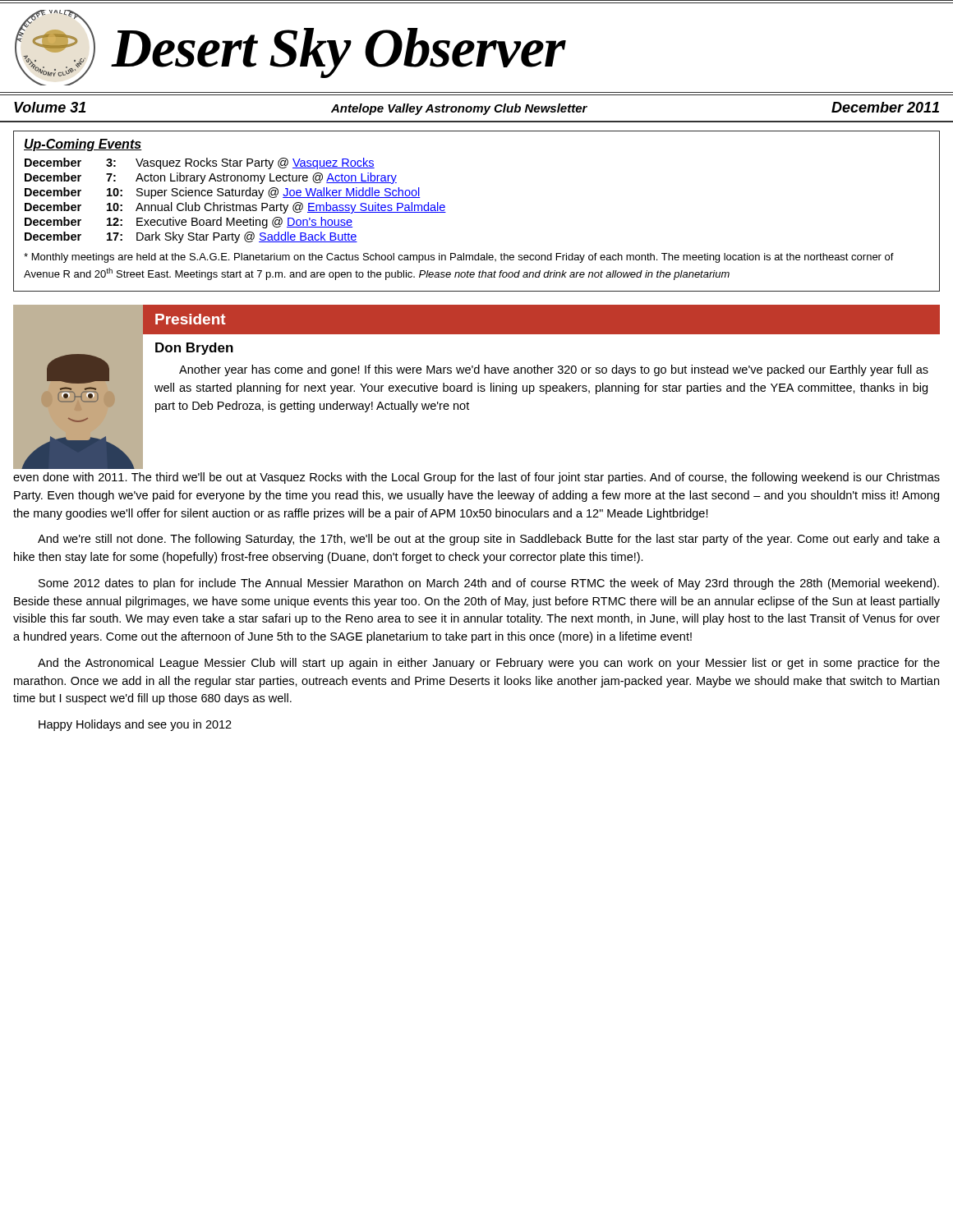Locate the text that says "Happy Holidays and see you in 2012"
The width and height of the screenshot is (953, 1232).
coord(135,724)
